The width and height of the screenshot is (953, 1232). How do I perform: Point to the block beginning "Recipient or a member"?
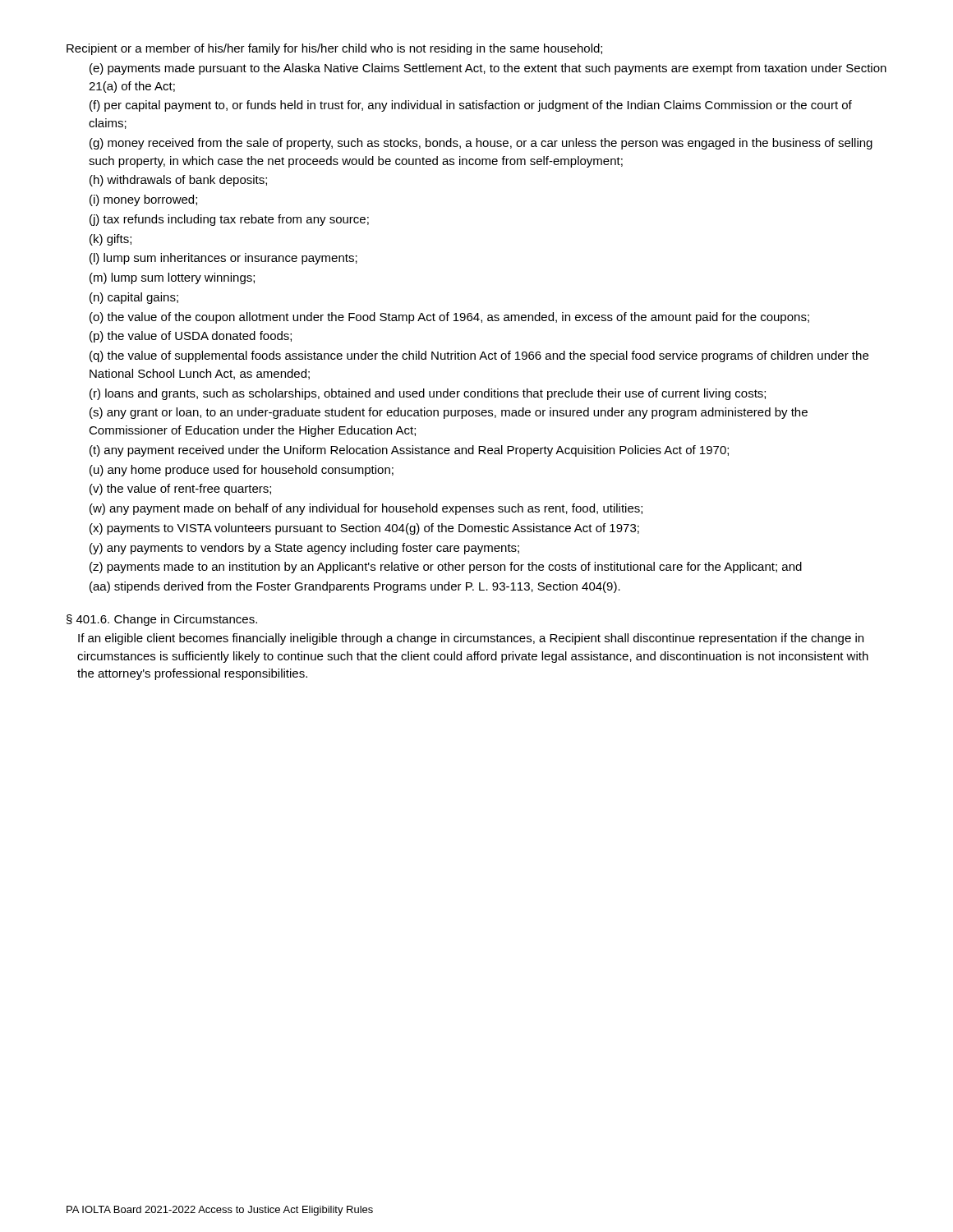click(x=476, y=317)
